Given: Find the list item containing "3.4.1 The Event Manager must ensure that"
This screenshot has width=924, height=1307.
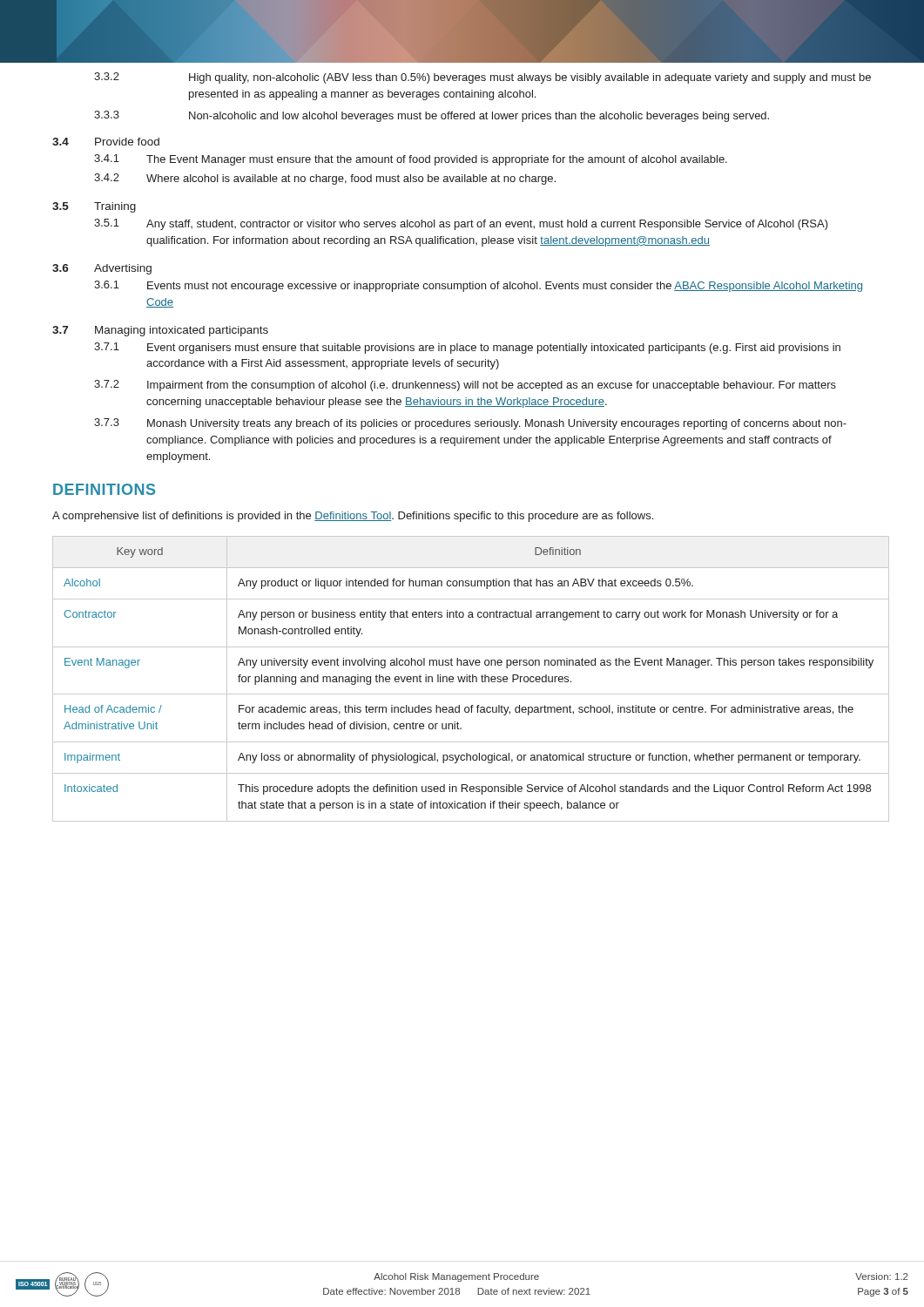Looking at the screenshot, I should [492, 159].
